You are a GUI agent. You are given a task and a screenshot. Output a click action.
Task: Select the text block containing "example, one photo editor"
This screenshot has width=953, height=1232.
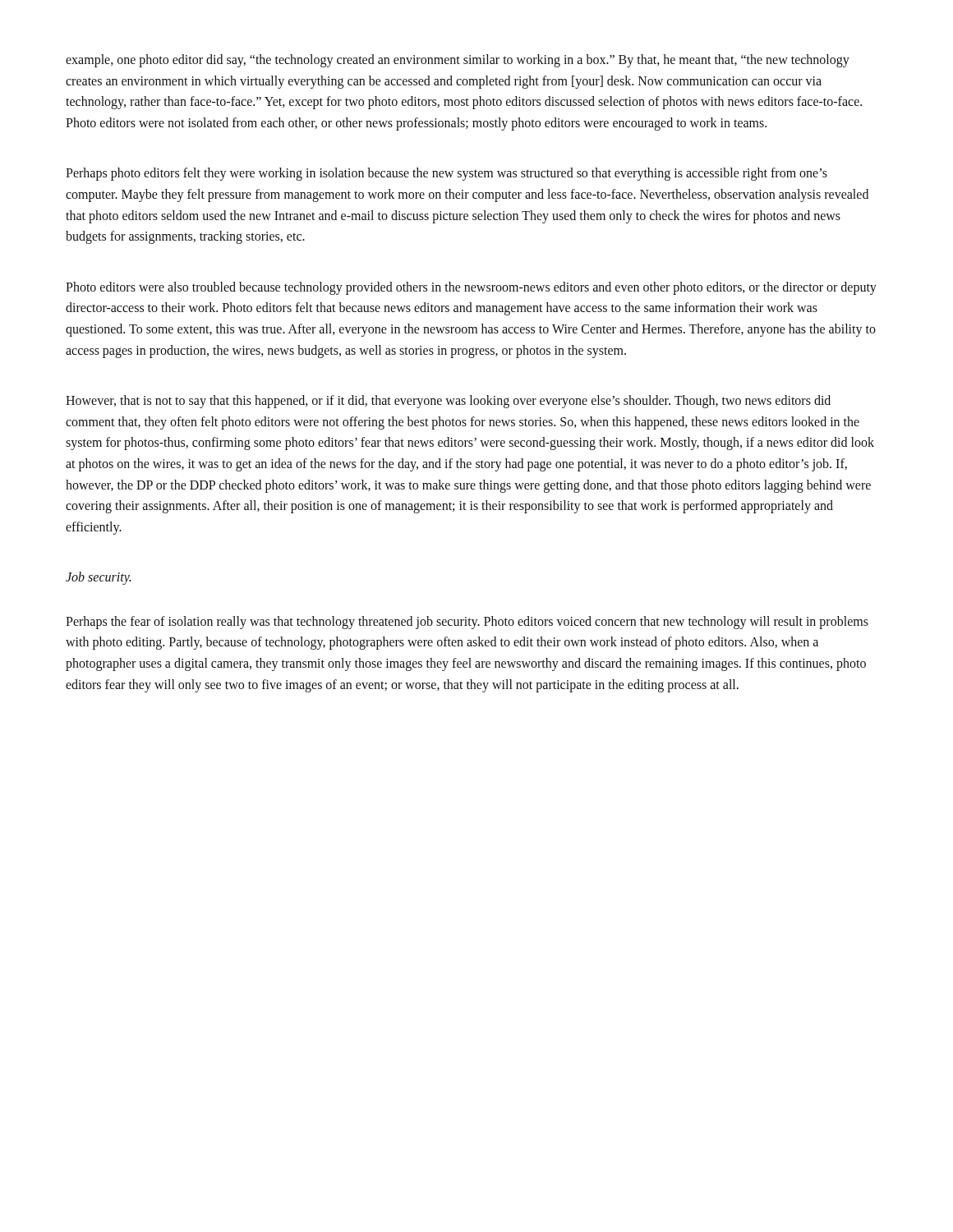pyautogui.click(x=464, y=91)
